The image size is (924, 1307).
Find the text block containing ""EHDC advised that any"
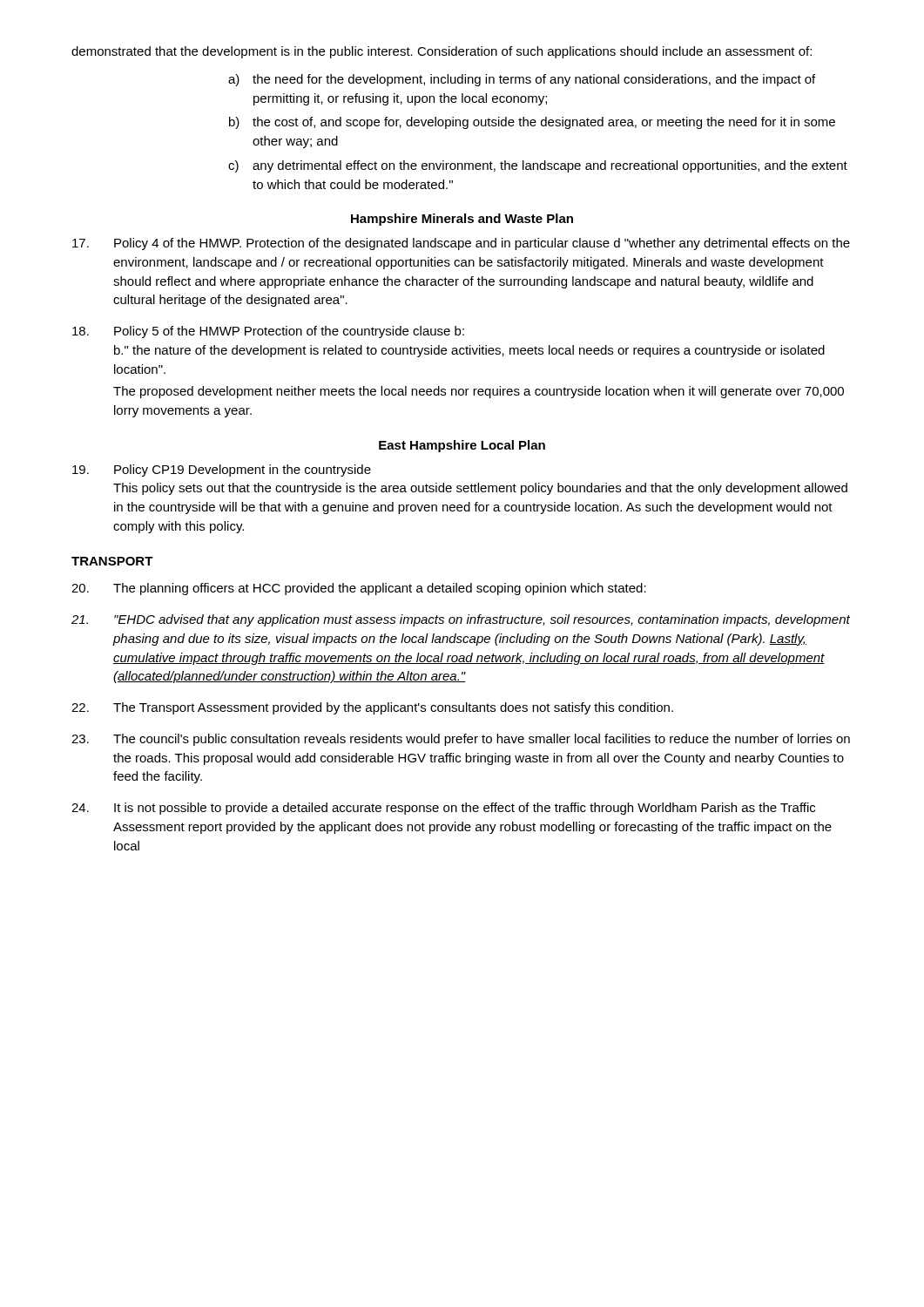coord(462,648)
